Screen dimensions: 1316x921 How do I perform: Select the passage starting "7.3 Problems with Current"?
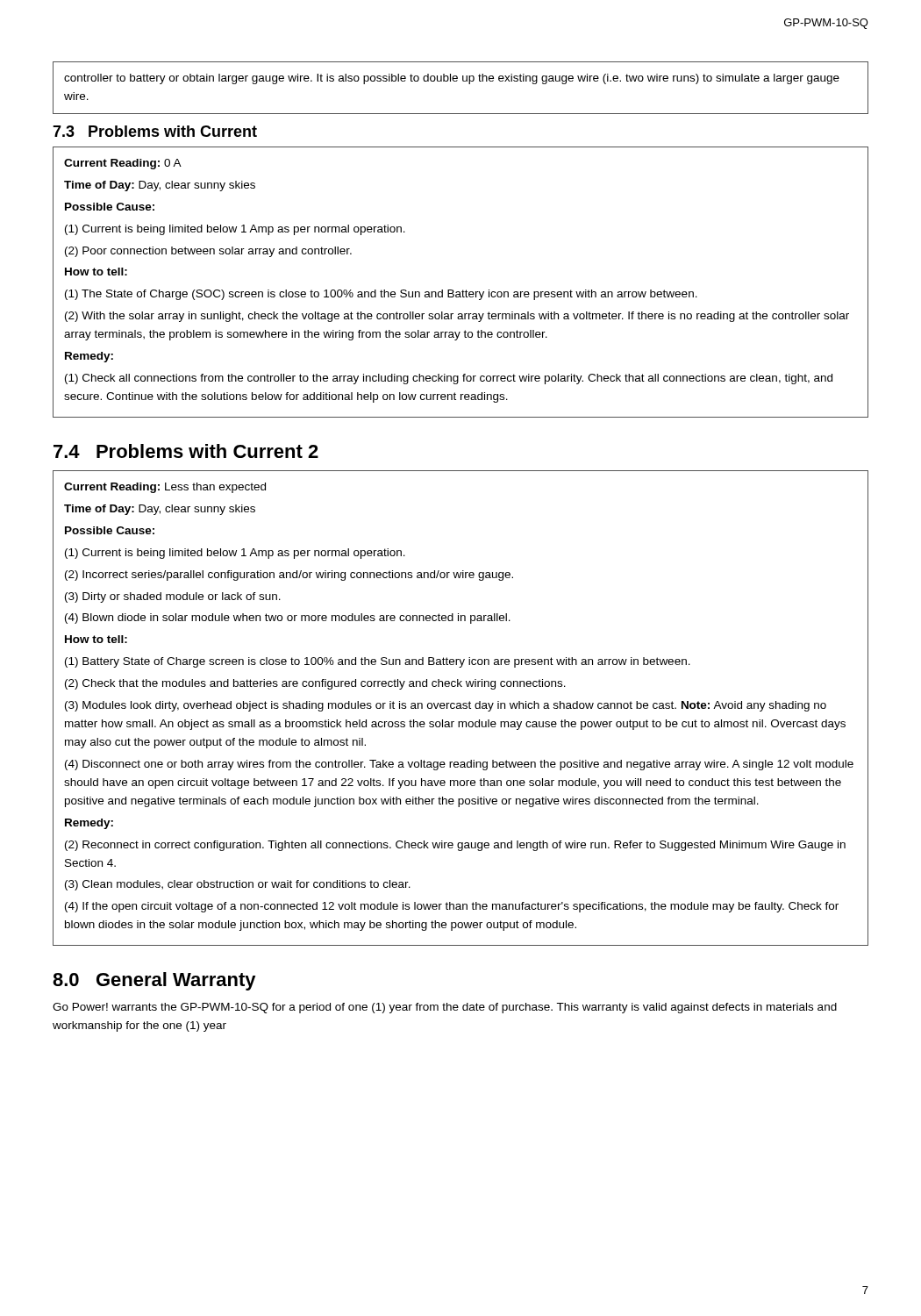pyautogui.click(x=155, y=131)
